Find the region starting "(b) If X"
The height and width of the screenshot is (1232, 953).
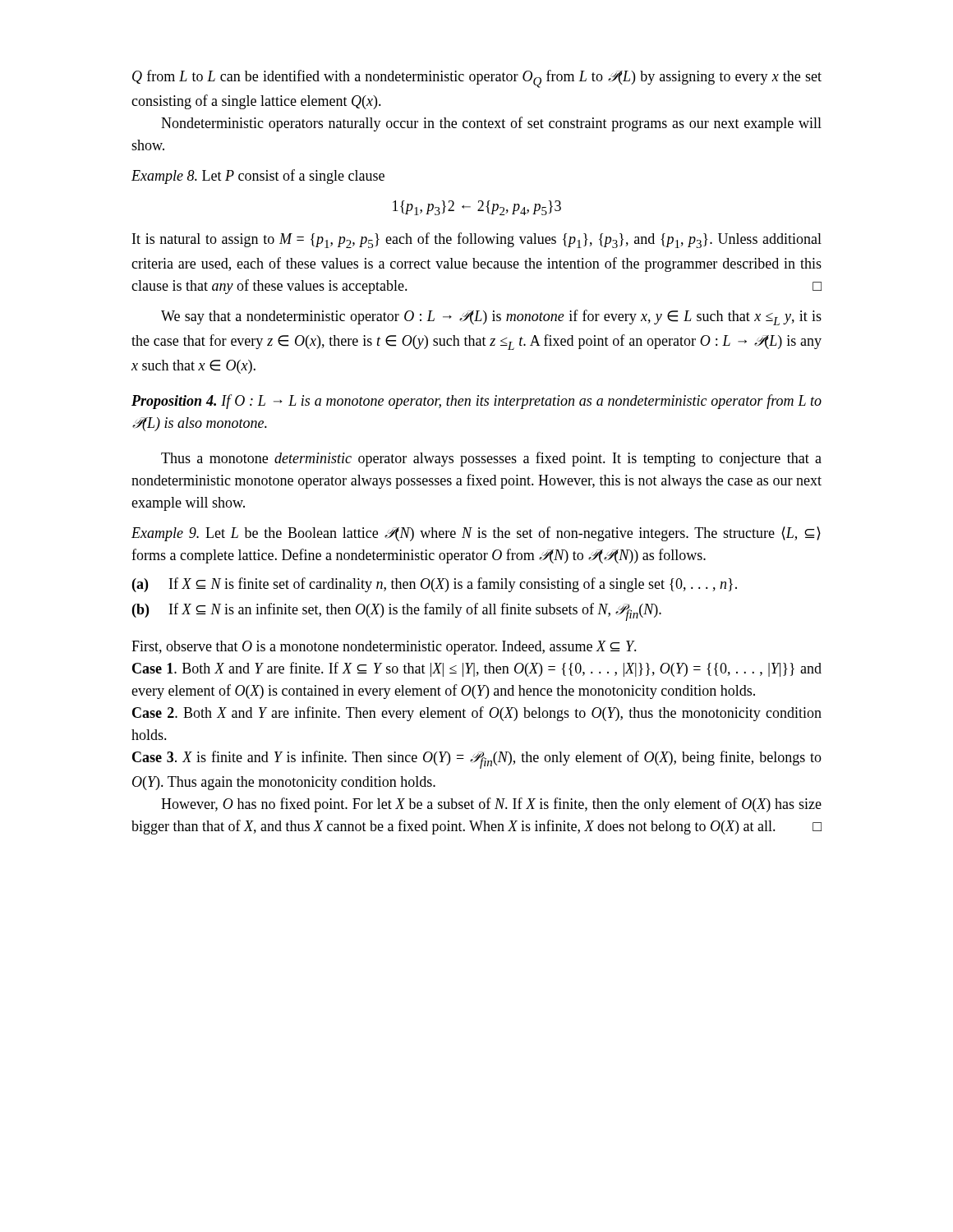point(476,612)
